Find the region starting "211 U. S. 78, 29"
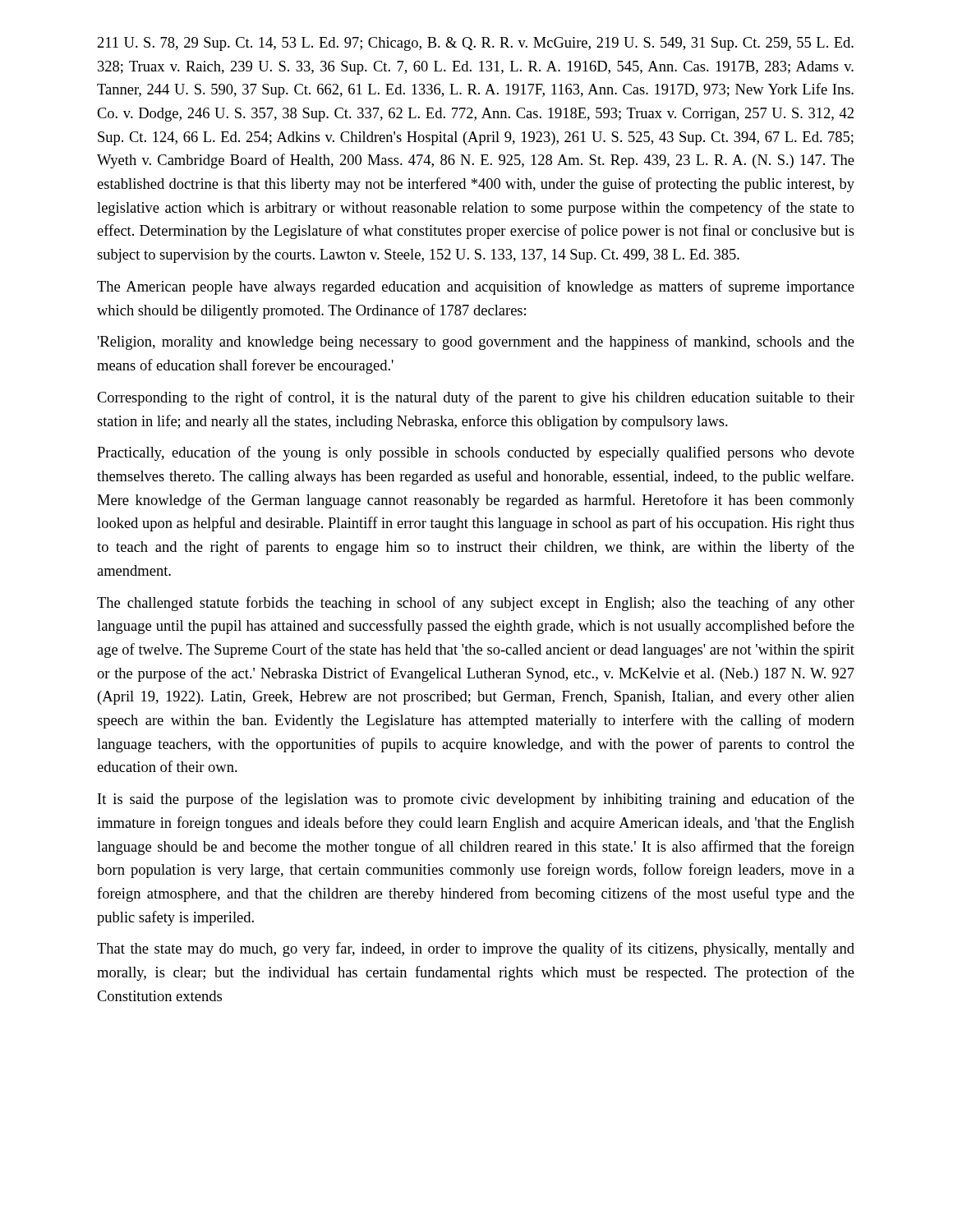 [x=476, y=149]
